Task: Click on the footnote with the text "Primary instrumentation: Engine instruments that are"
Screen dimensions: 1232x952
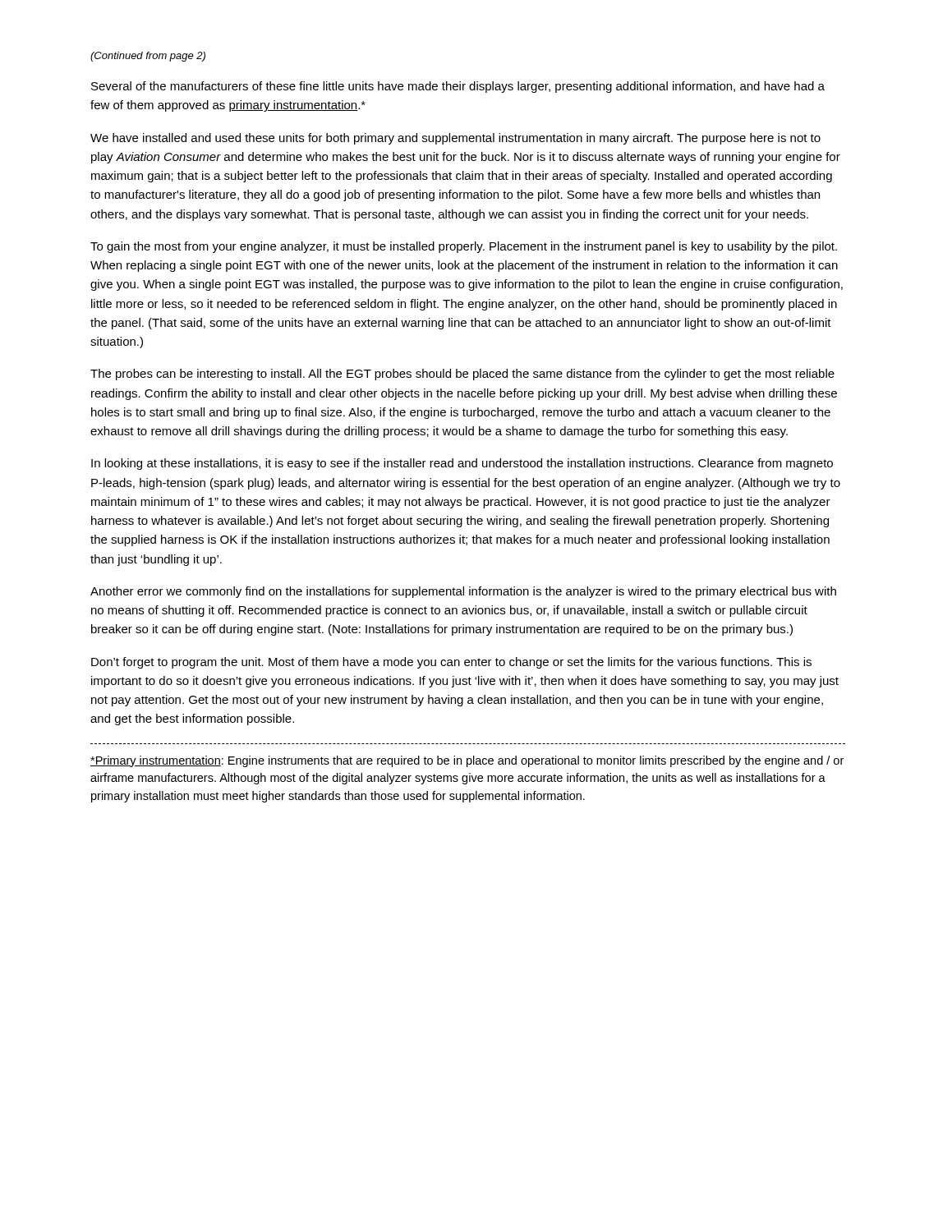Action: click(467, 778)
